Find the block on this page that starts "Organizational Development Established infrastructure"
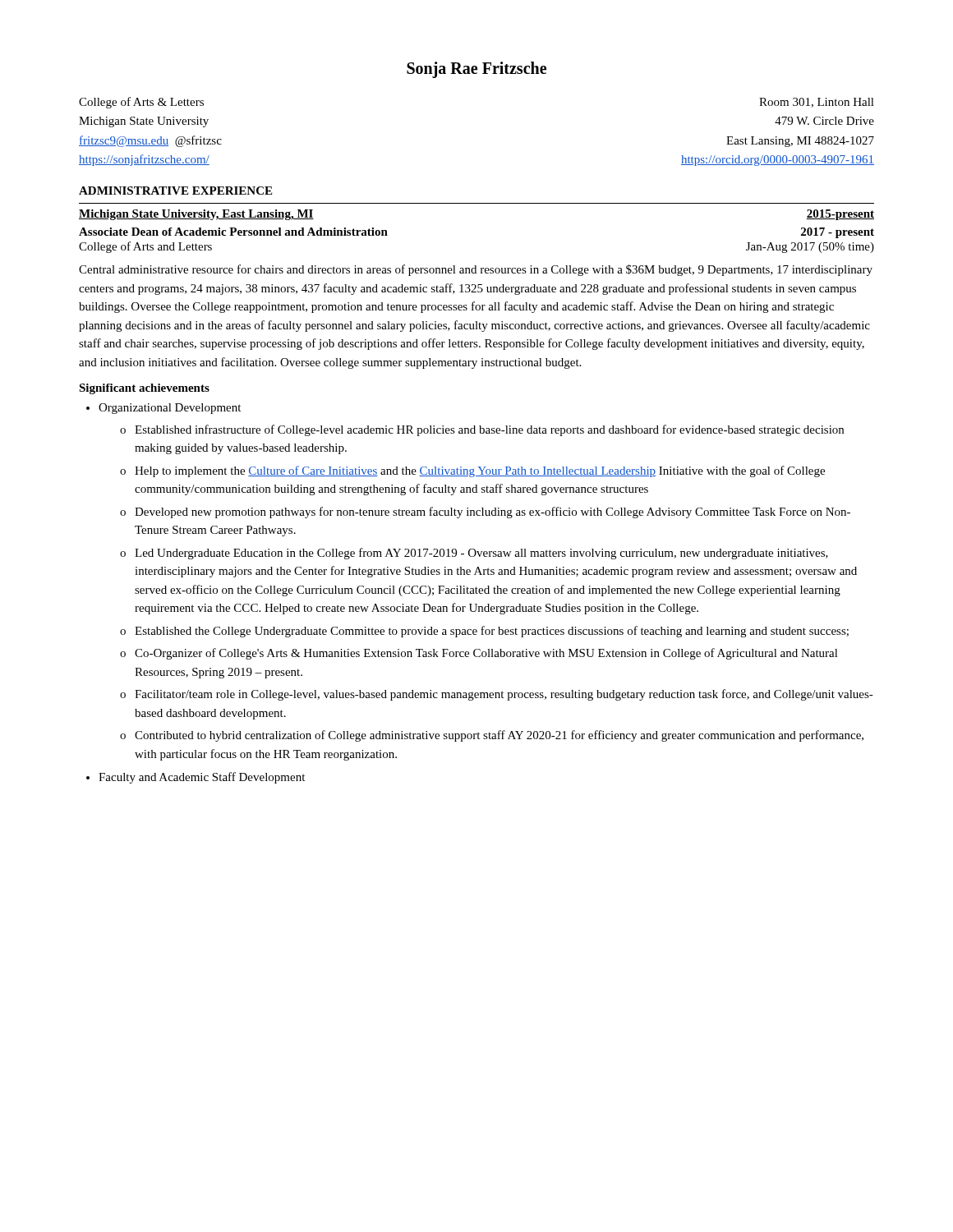 coord(486,582)
